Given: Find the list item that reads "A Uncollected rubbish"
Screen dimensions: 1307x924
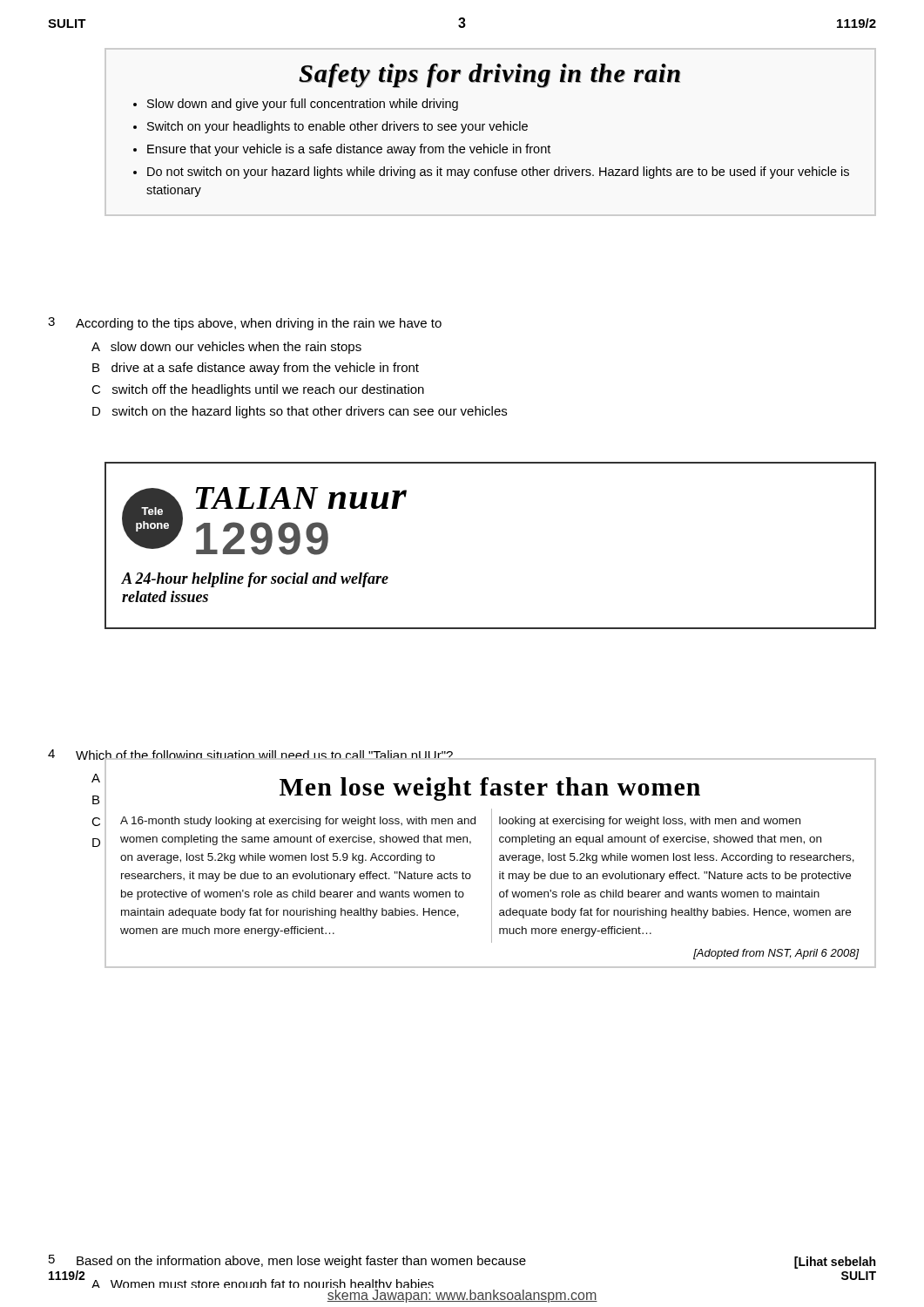Looking at the screenshot, I should (99, 778).
